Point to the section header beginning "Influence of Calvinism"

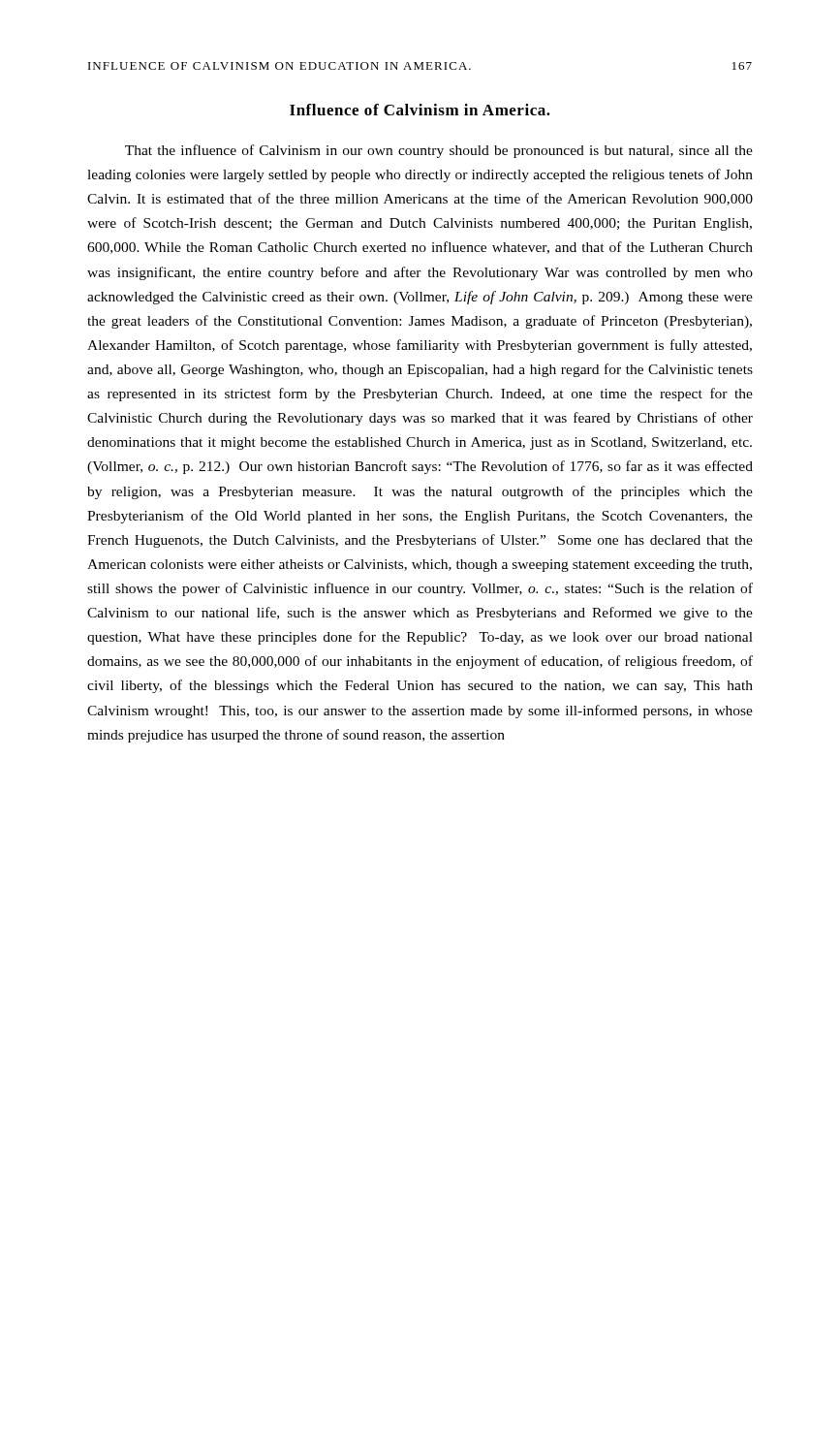[420, 110]
